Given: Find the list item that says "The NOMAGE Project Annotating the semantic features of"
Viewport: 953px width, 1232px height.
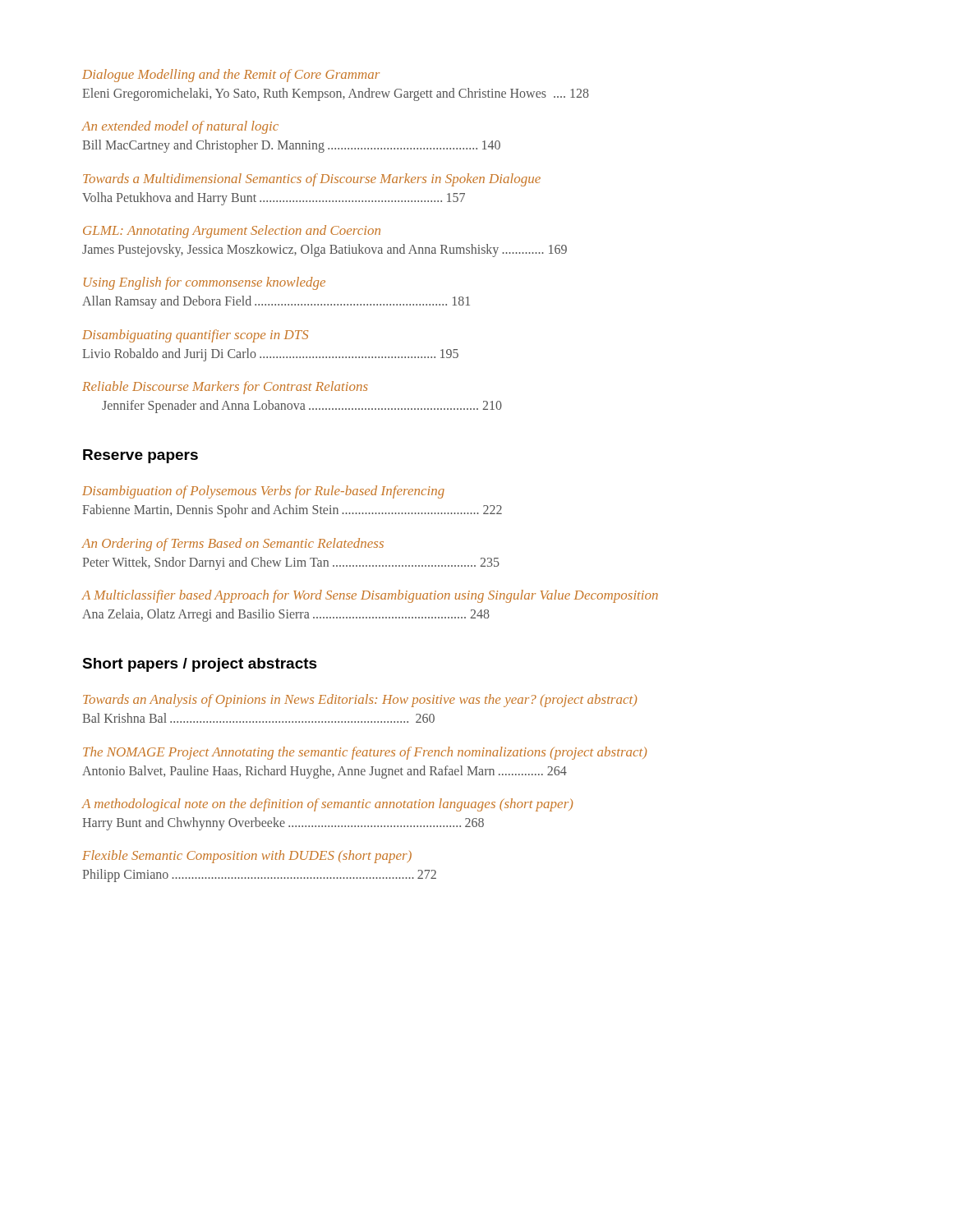Looking at the screenshot, I should pyautogui.click(x=476, y=762).
